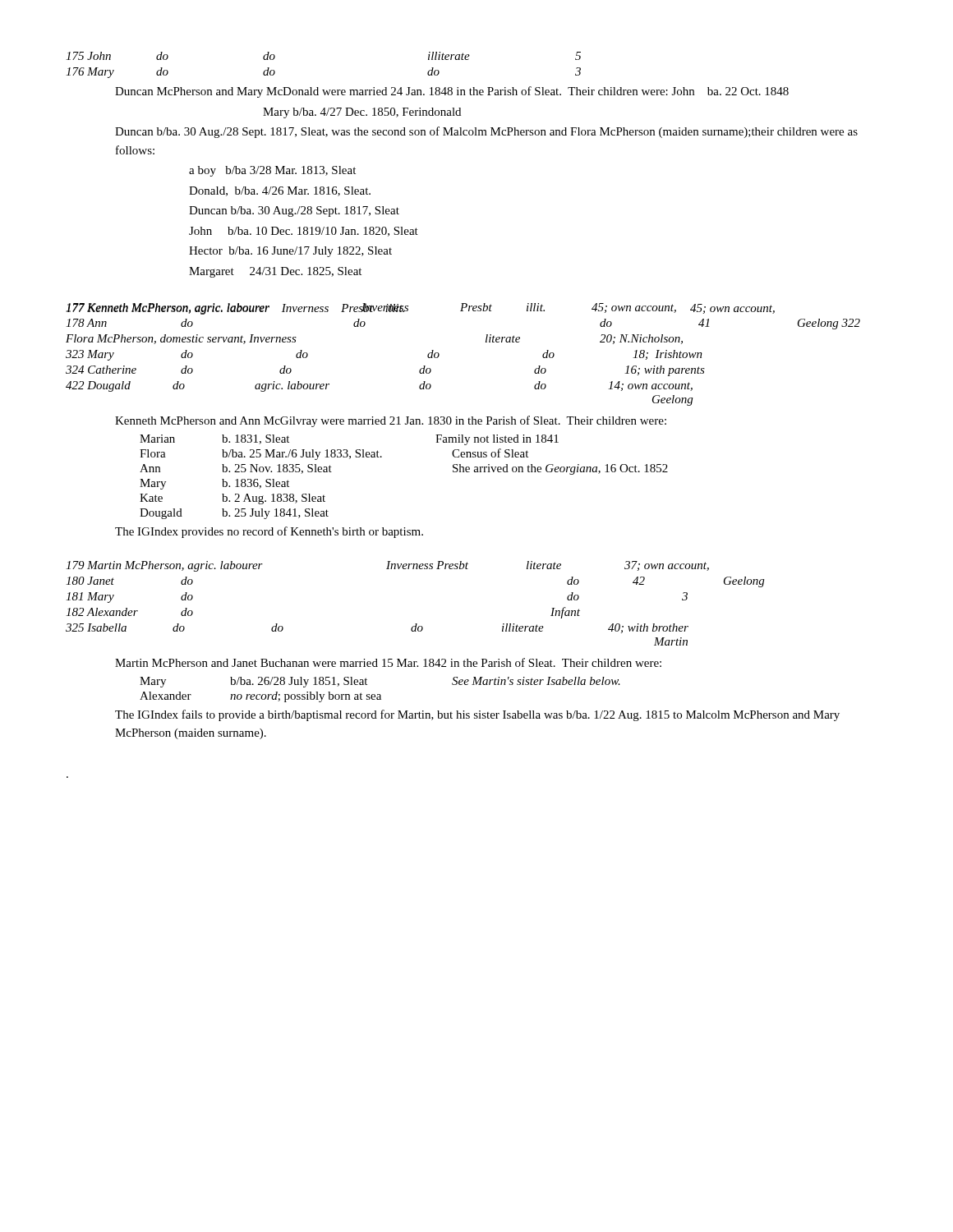Where is the passage that starts "177 Kenneth McPherson, agric. labourer Inverness Presbt"?

pos(371,308)
